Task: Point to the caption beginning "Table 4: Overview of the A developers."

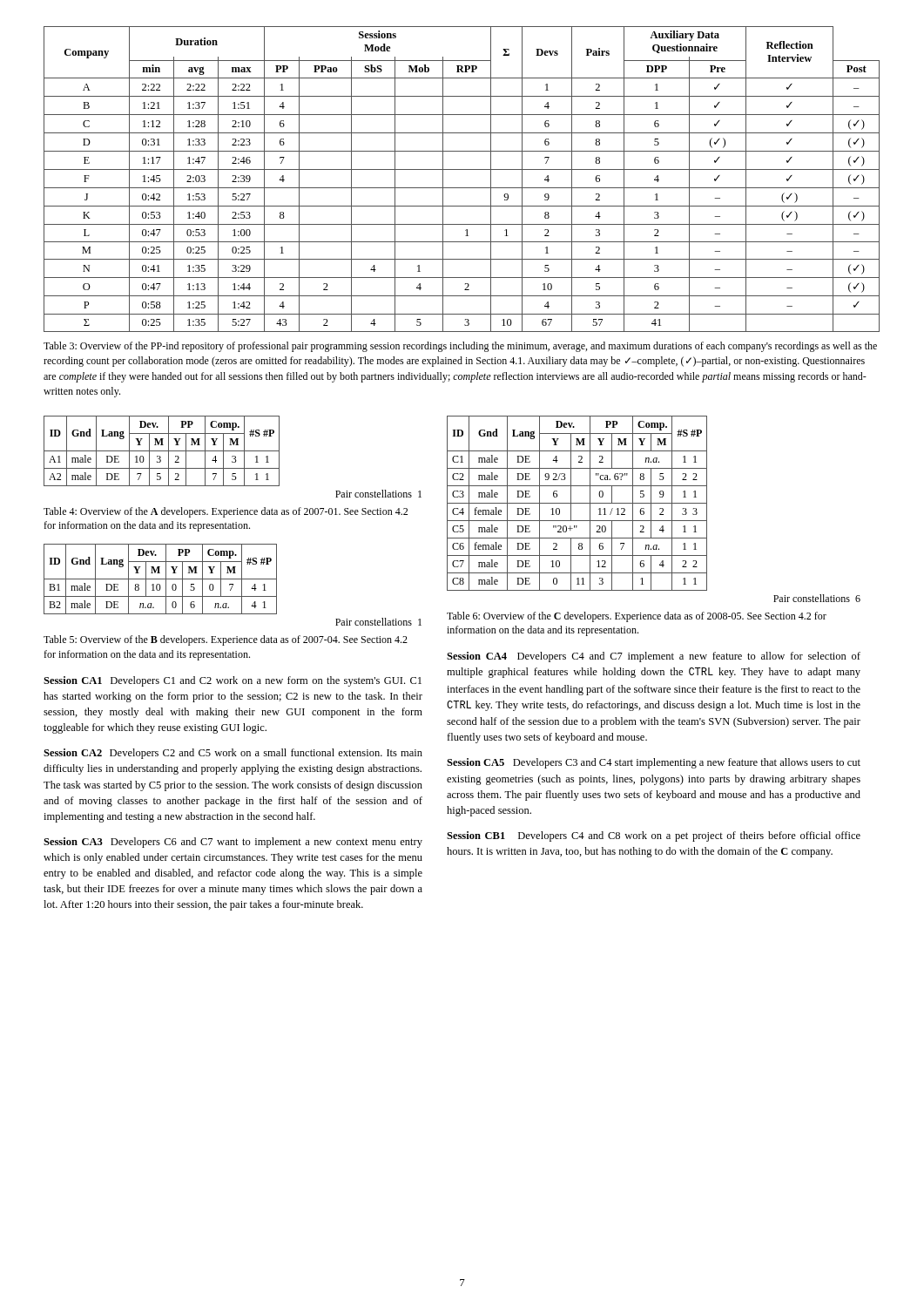Action: click(x=226, y=518)
